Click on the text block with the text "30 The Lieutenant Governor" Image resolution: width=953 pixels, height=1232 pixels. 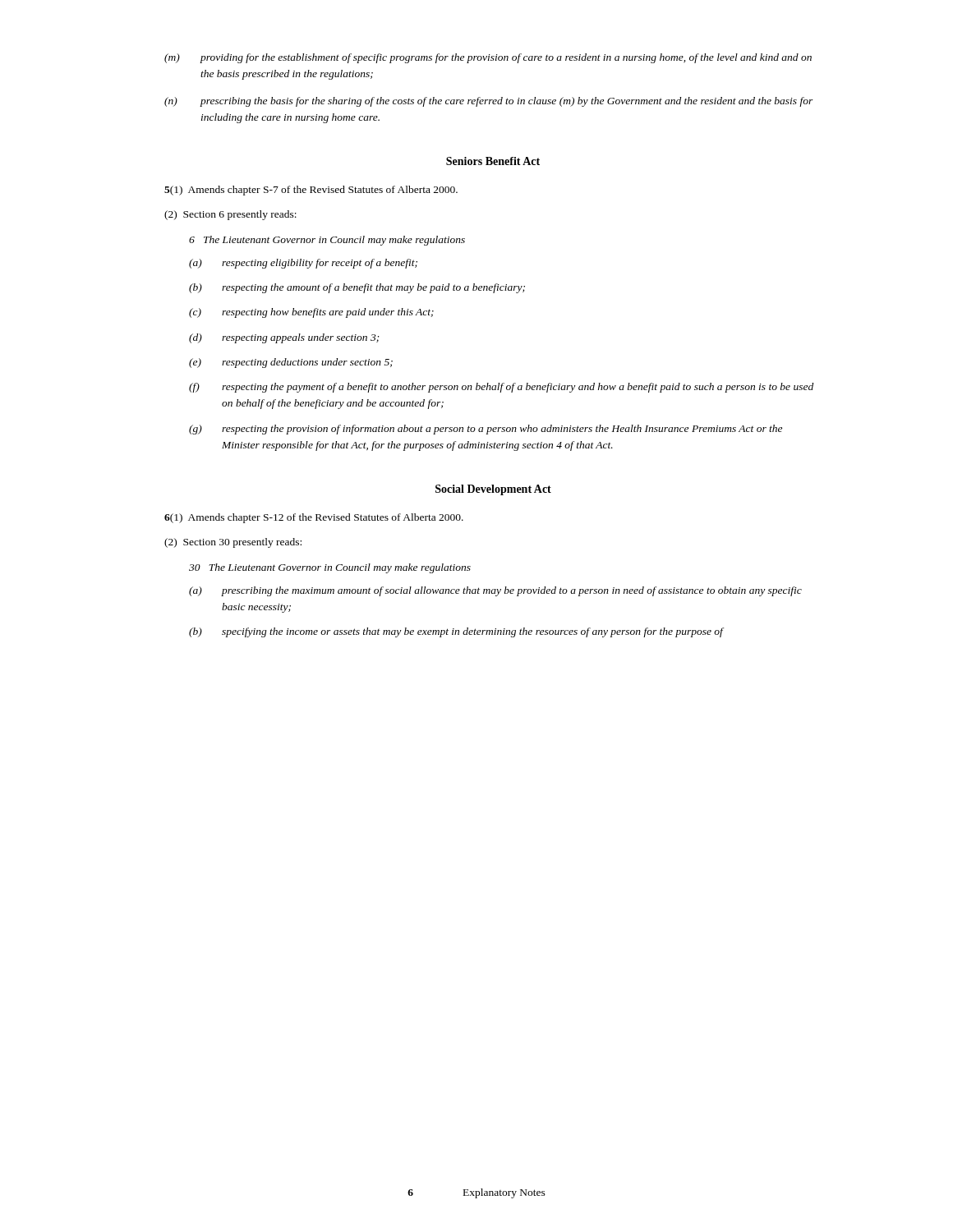point(330,567)
